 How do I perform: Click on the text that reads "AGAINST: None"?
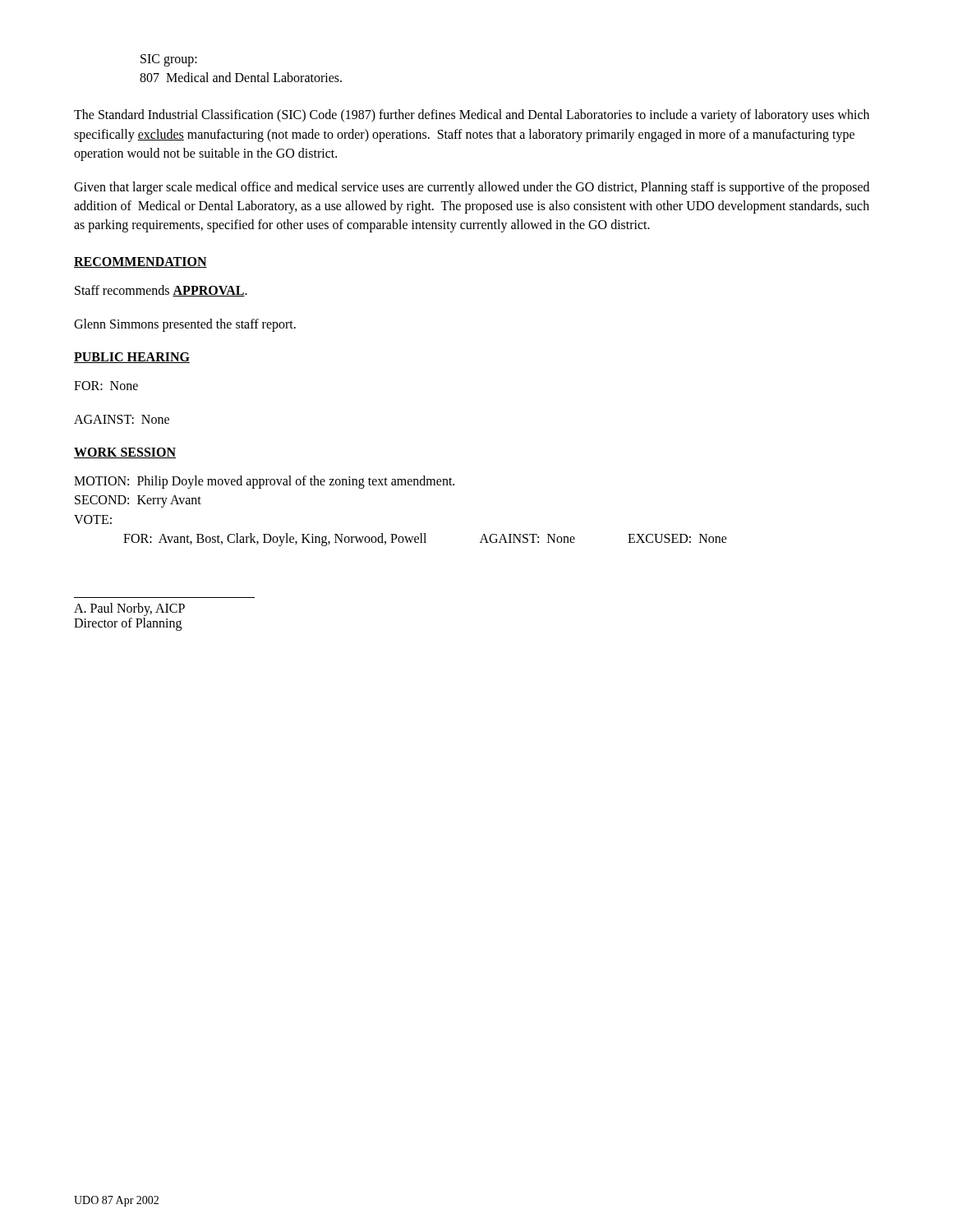tap(122, 419)
